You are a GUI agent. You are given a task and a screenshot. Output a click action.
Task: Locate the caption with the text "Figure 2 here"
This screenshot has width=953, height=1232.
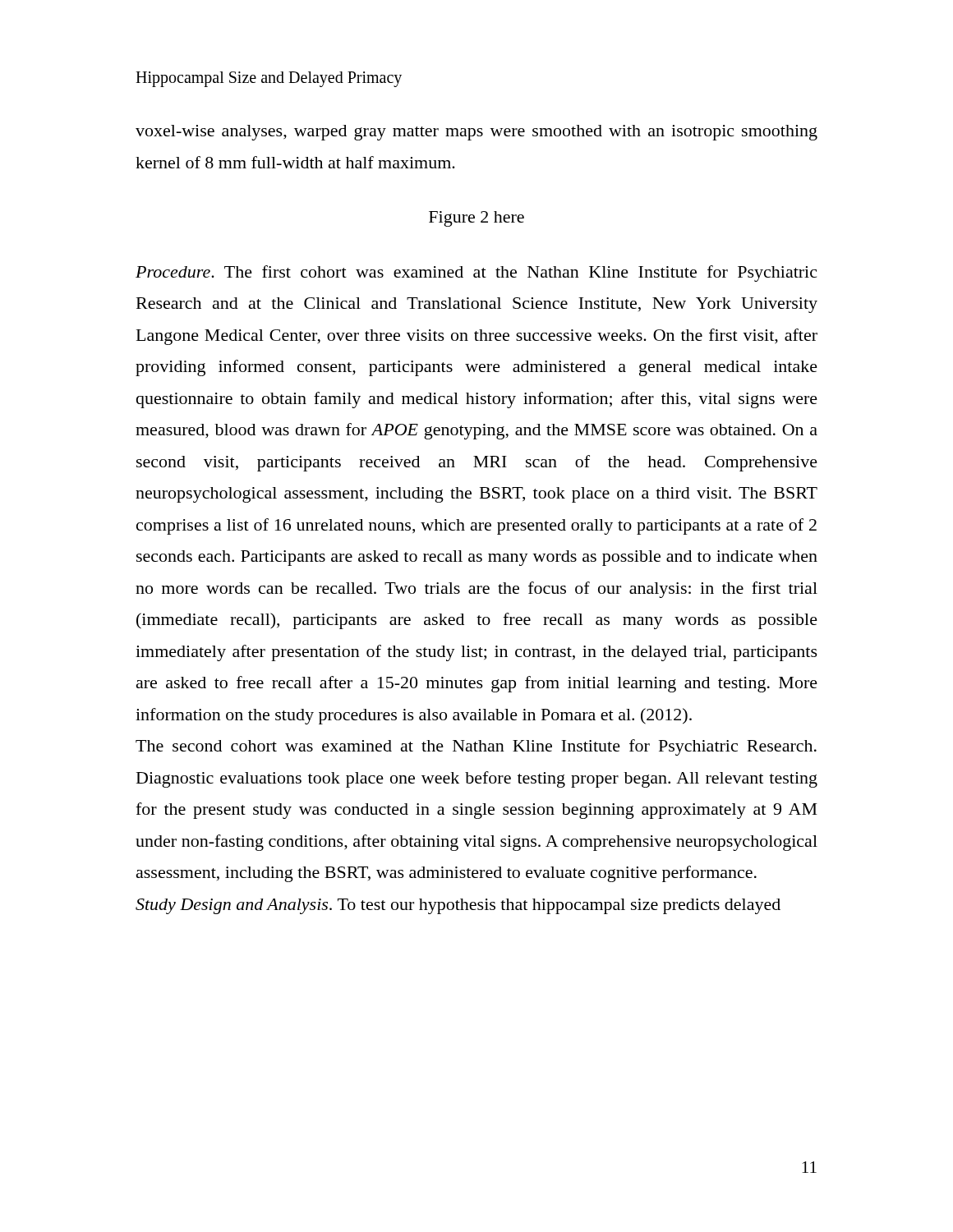tap(476, 216)
